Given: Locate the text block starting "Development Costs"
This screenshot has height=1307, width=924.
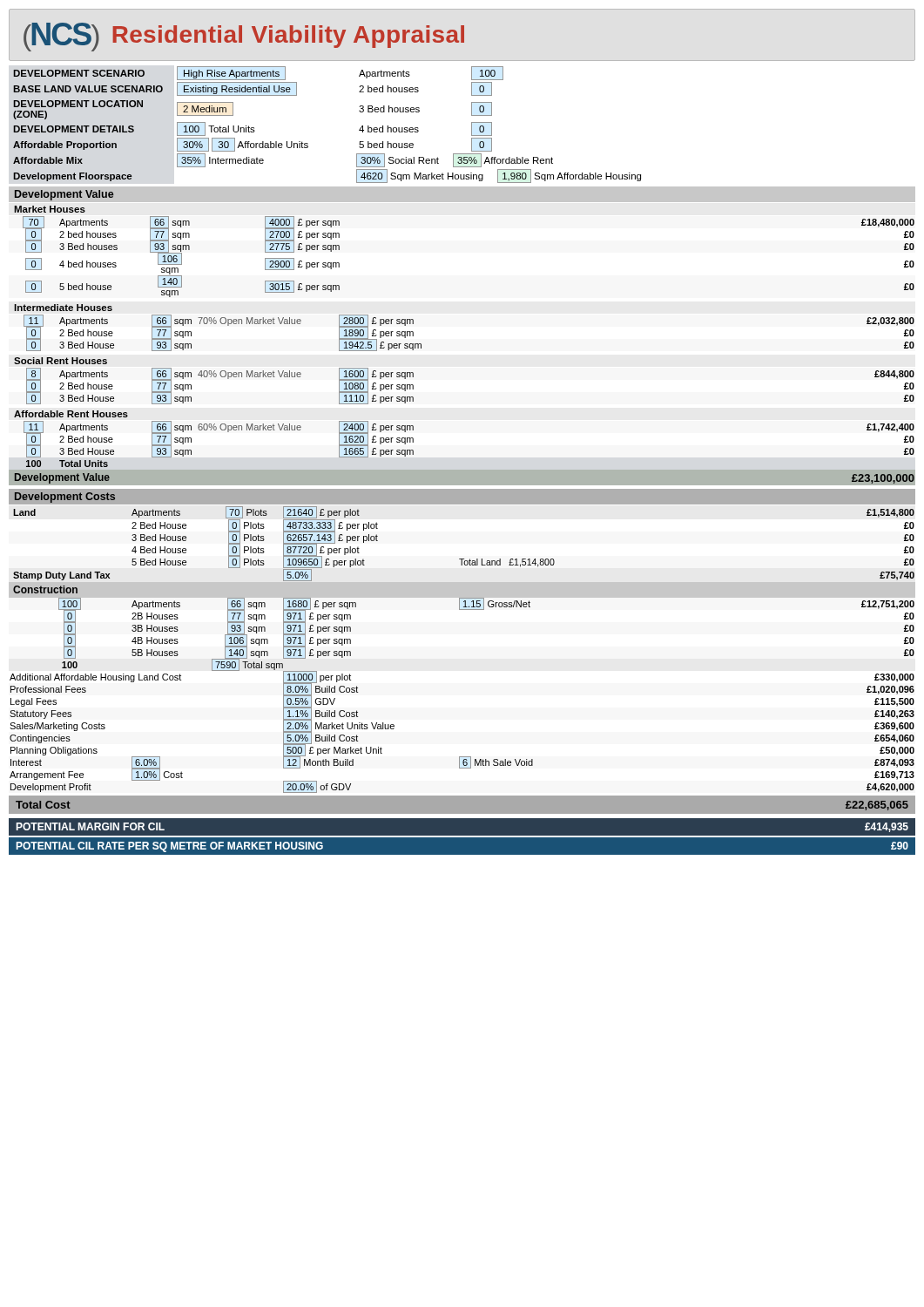Looking at the screenshot, I should click(x=65, y=497).
